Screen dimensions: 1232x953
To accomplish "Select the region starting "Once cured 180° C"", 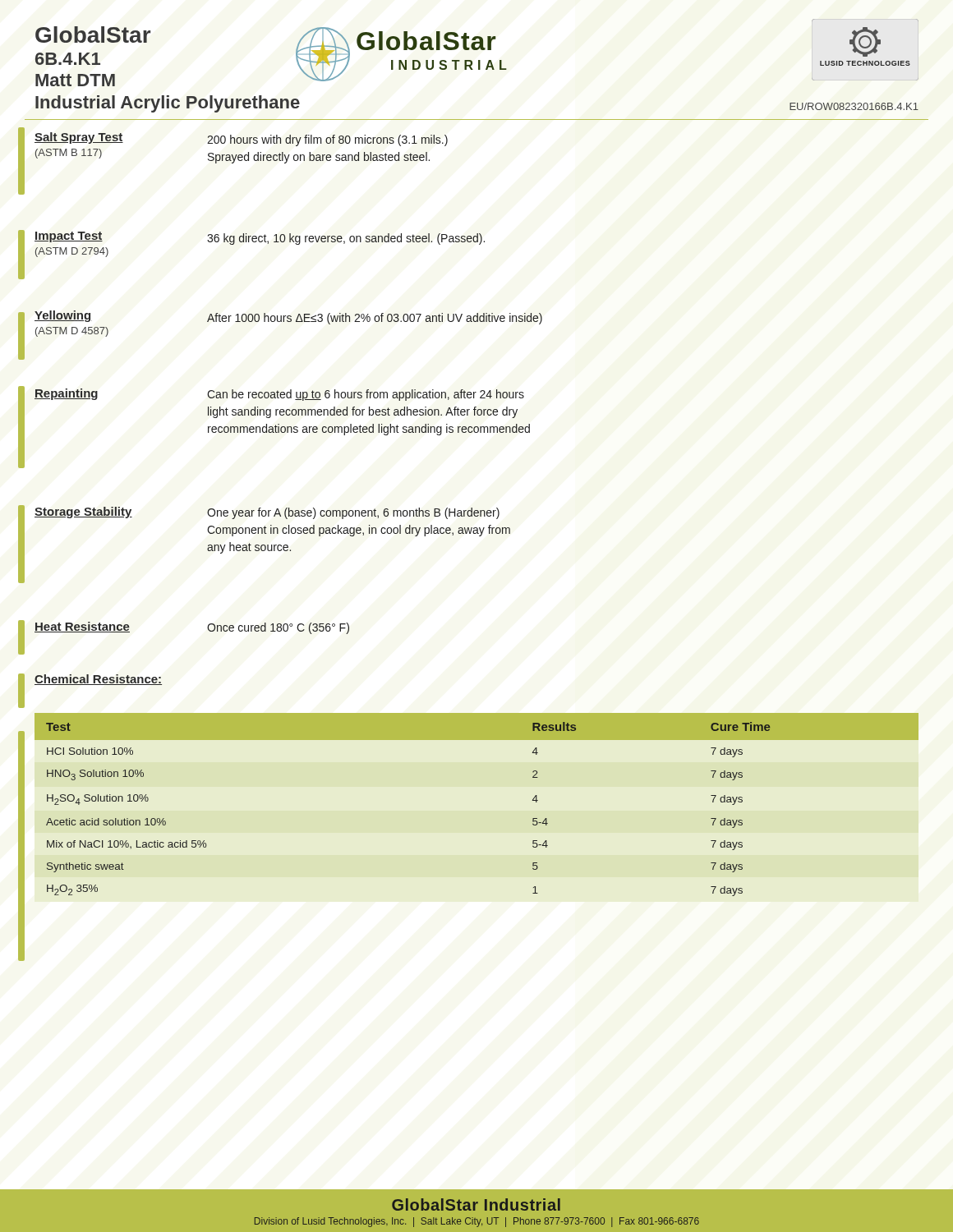I will tap(278, 628).
